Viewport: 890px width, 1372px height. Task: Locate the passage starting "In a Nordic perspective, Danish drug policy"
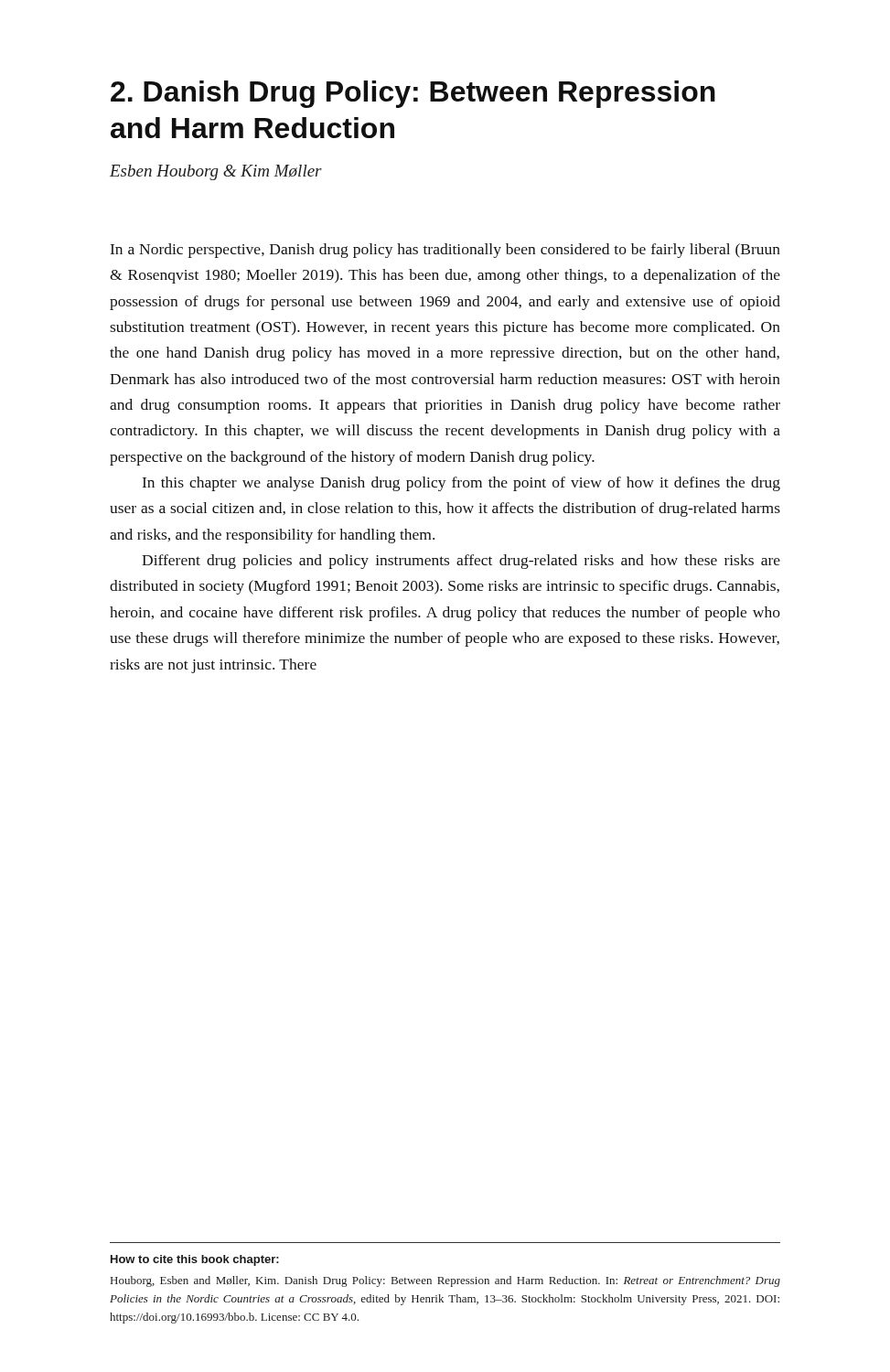[445, 456]
